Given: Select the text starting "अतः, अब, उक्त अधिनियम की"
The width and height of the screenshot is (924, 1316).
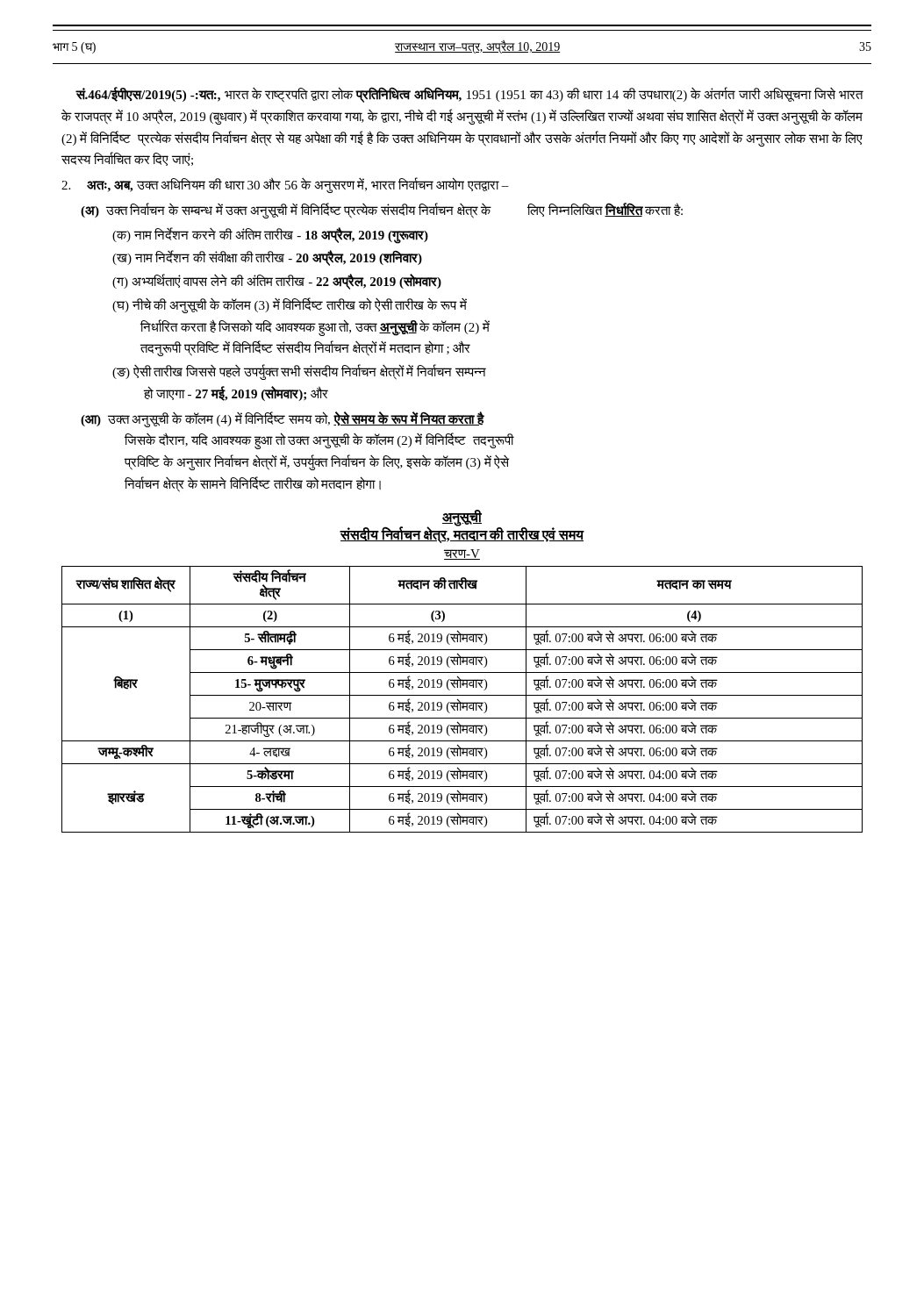Looking at the screenshot, I should pos(285,185).
